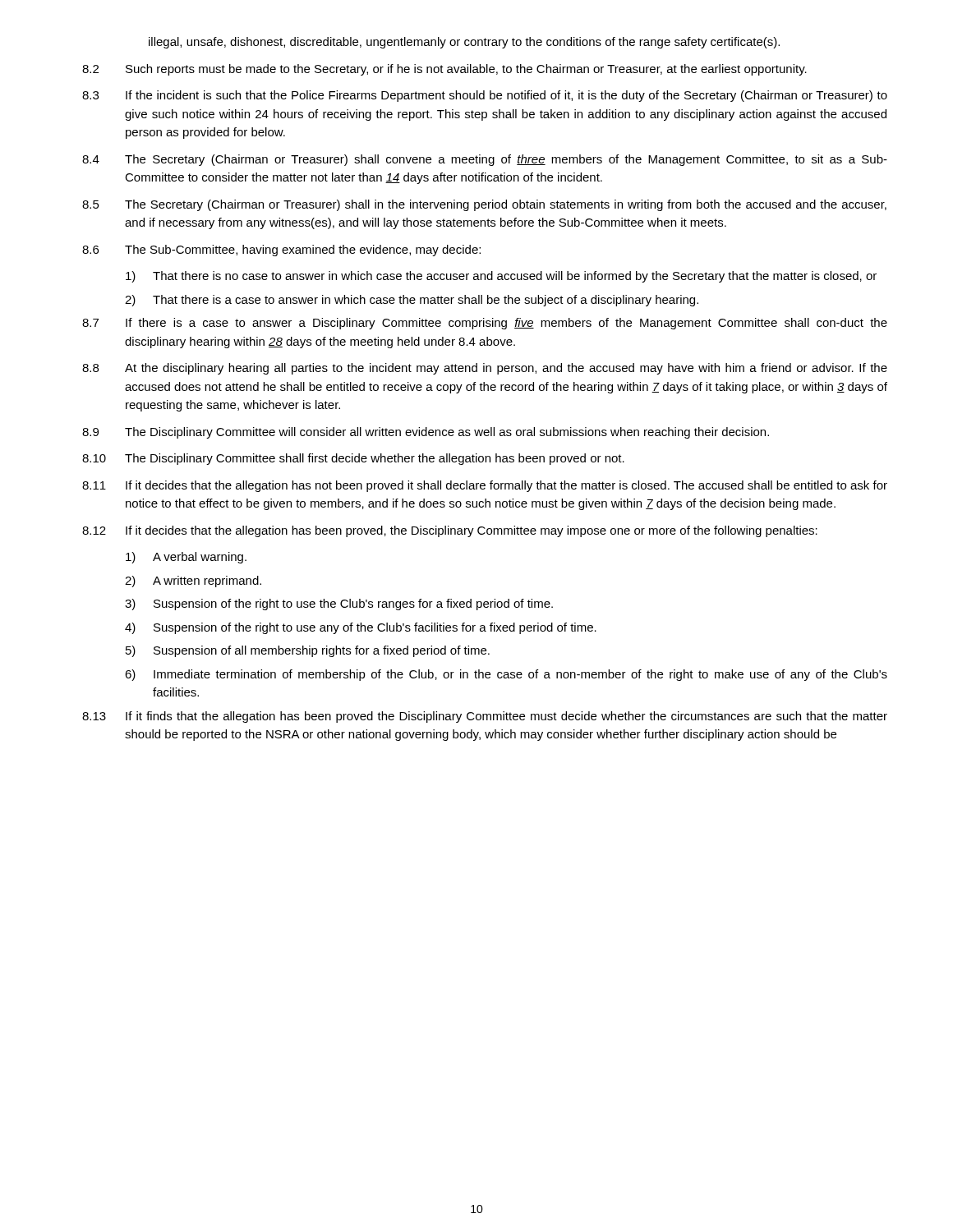Screen dimensions: 1232x953
Task: Find the block on this page that starts "5) Suspension of"
Action: coord(308,651)
